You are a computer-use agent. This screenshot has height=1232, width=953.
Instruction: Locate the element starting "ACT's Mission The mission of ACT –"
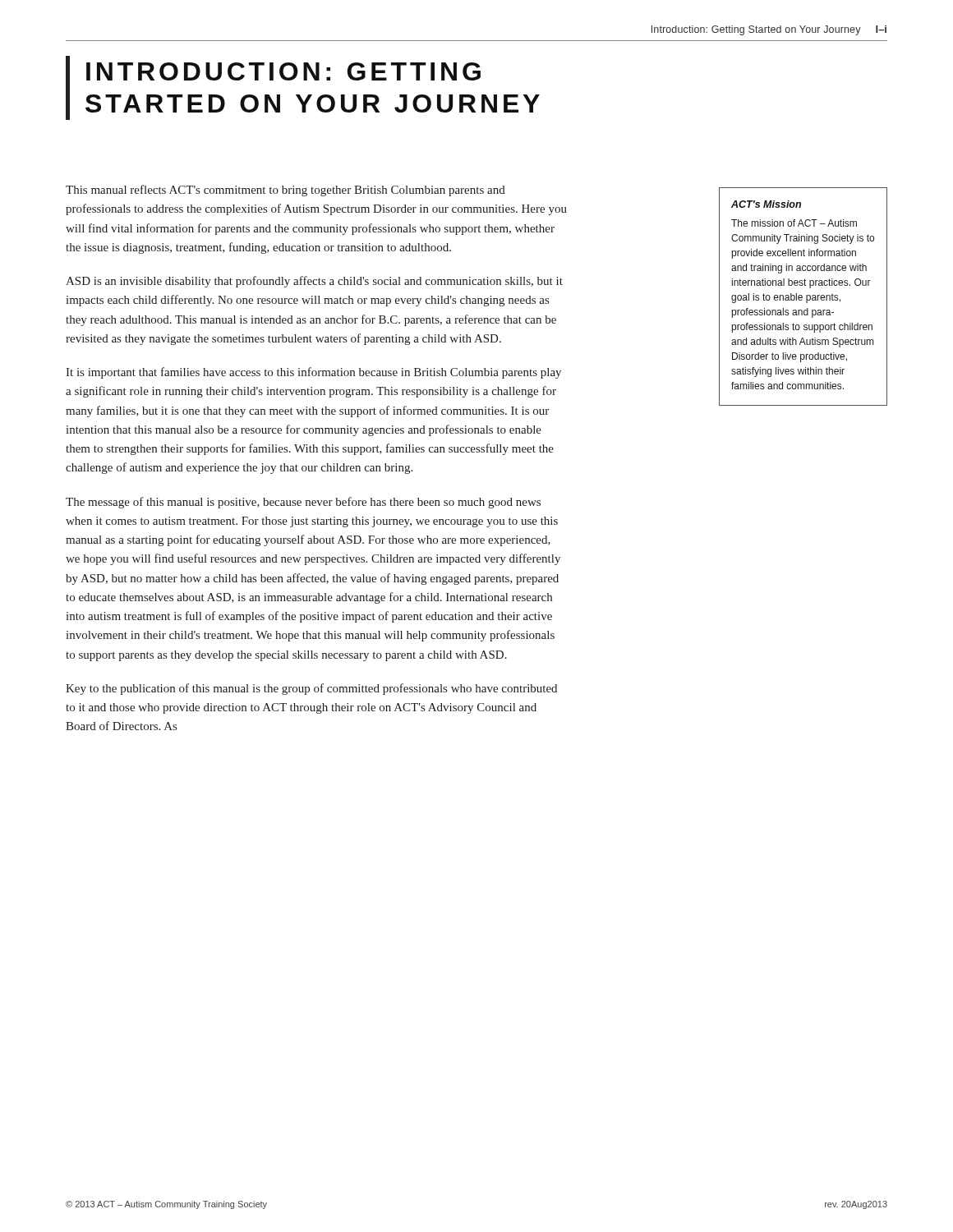803,296
